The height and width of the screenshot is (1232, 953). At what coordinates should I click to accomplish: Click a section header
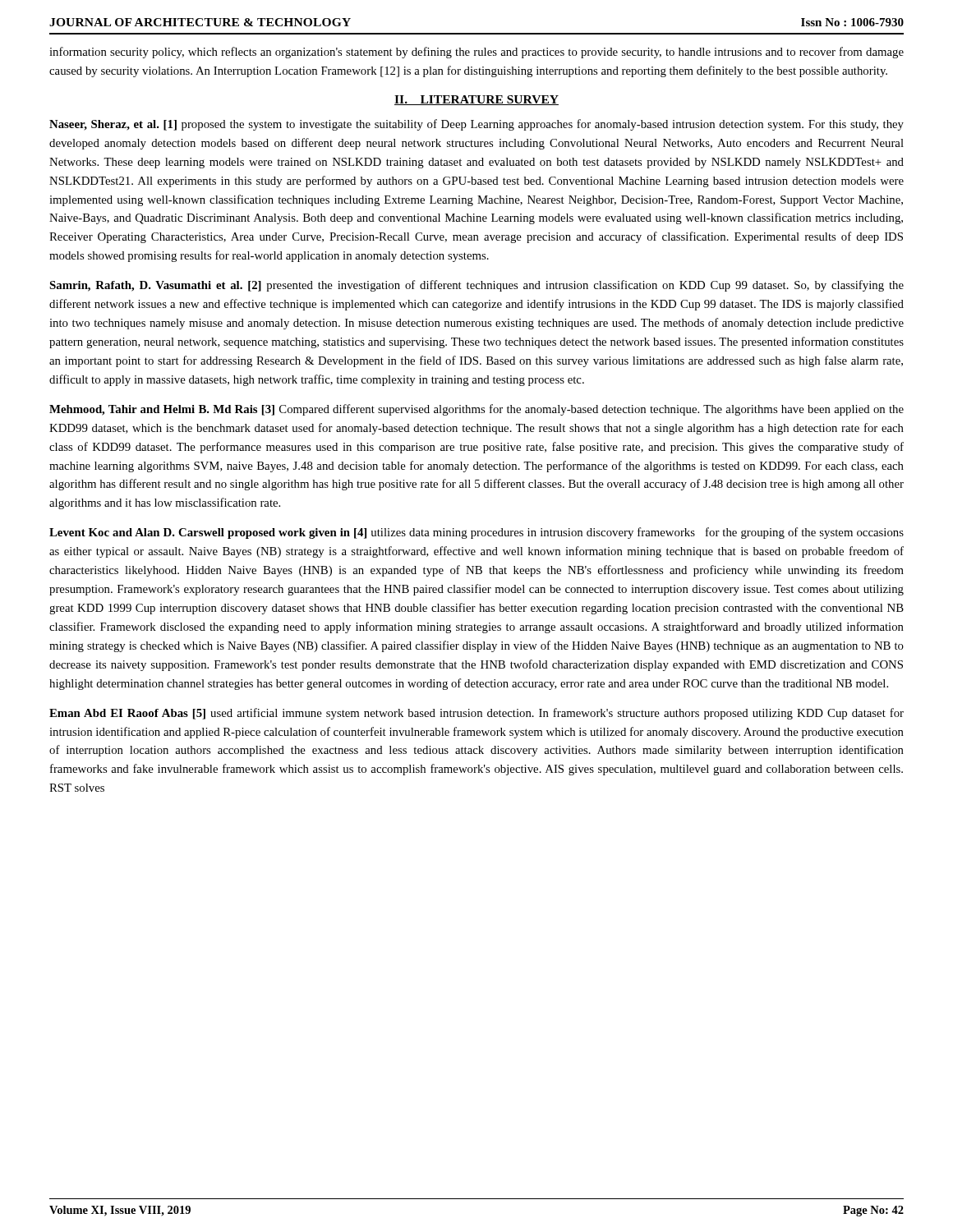476,99
